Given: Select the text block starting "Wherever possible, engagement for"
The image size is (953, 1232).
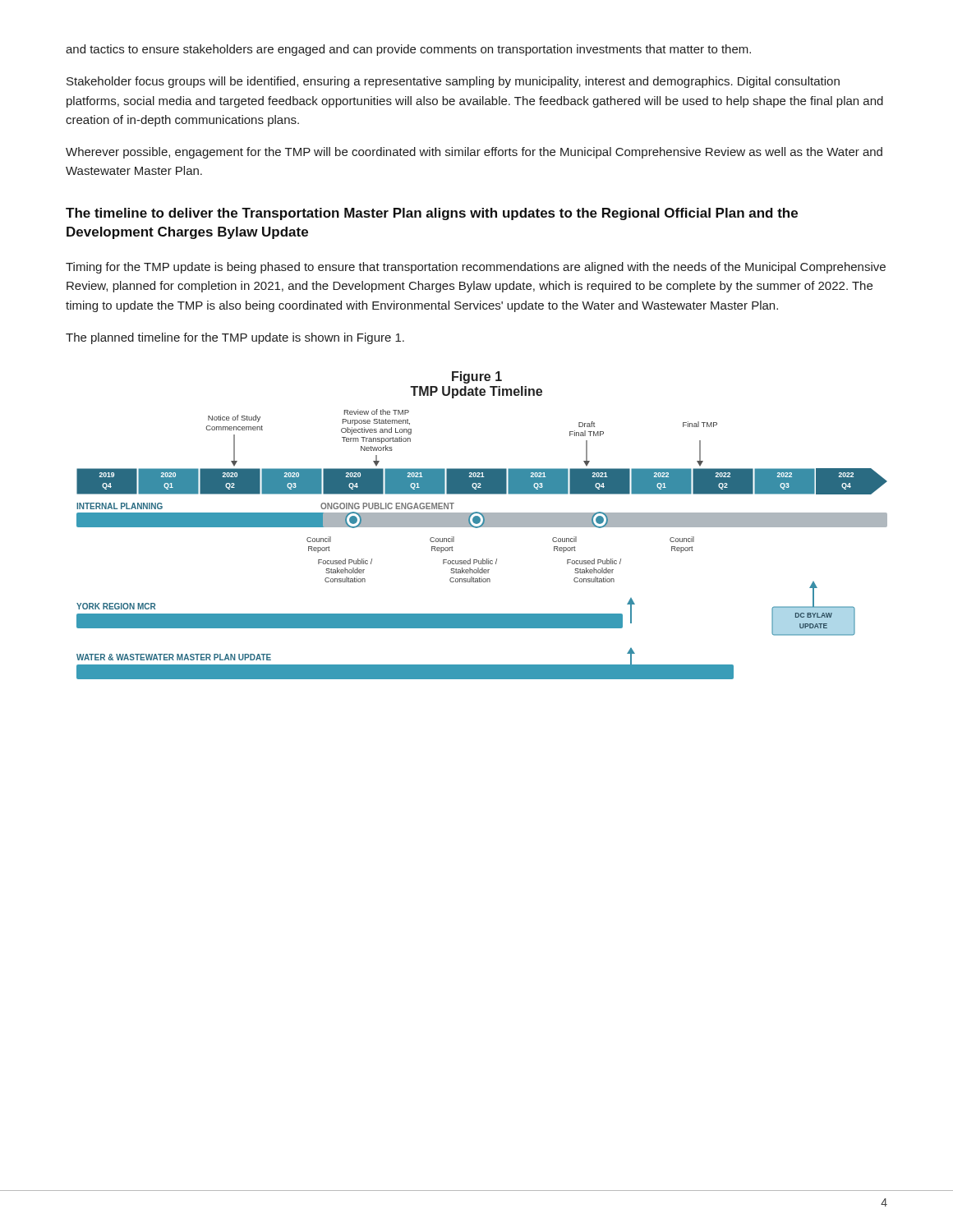Looking at the screenshot, I should tap(474, 161).
